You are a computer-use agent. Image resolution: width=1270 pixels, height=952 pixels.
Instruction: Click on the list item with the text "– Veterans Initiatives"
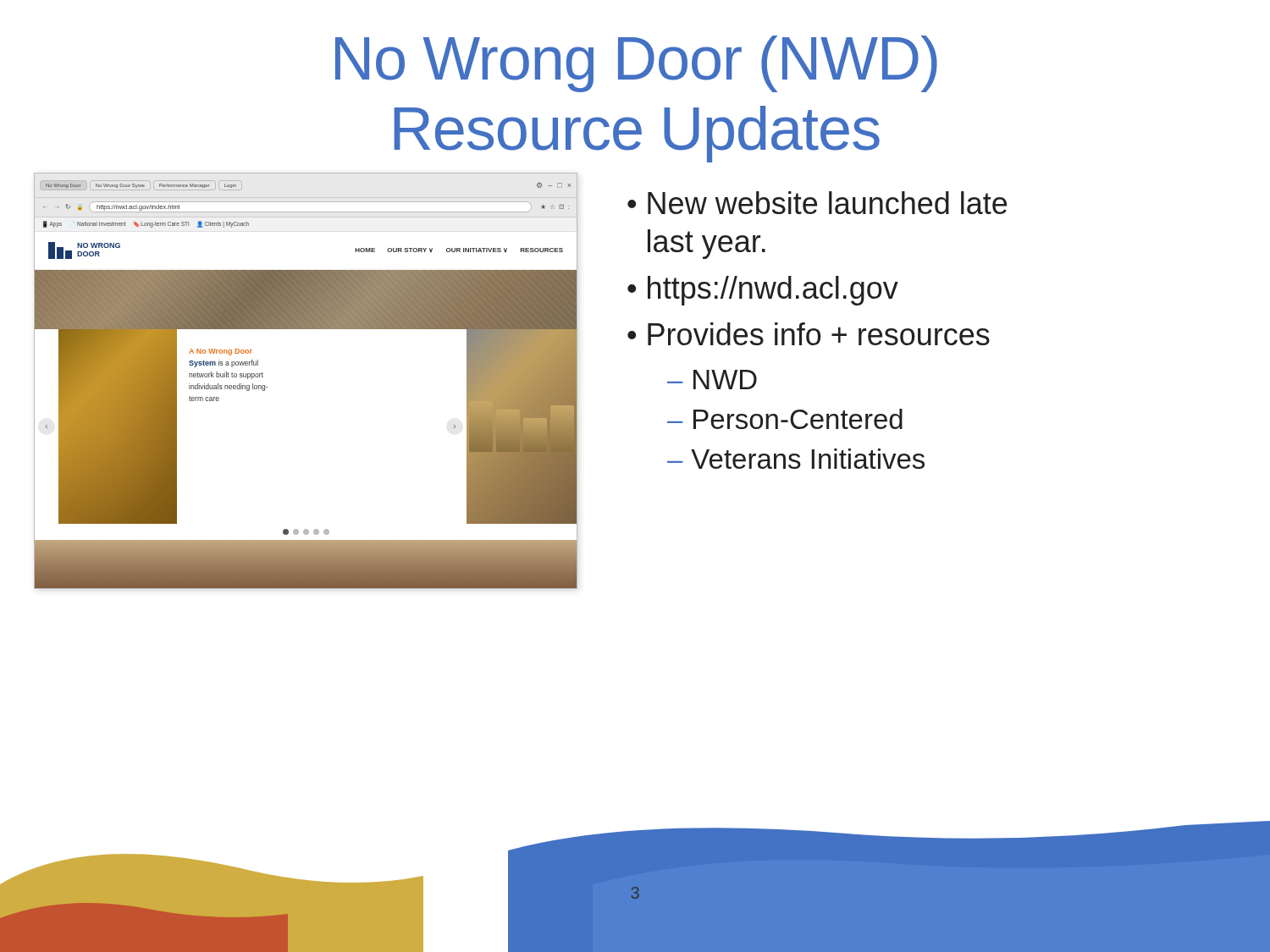(796, 459)
